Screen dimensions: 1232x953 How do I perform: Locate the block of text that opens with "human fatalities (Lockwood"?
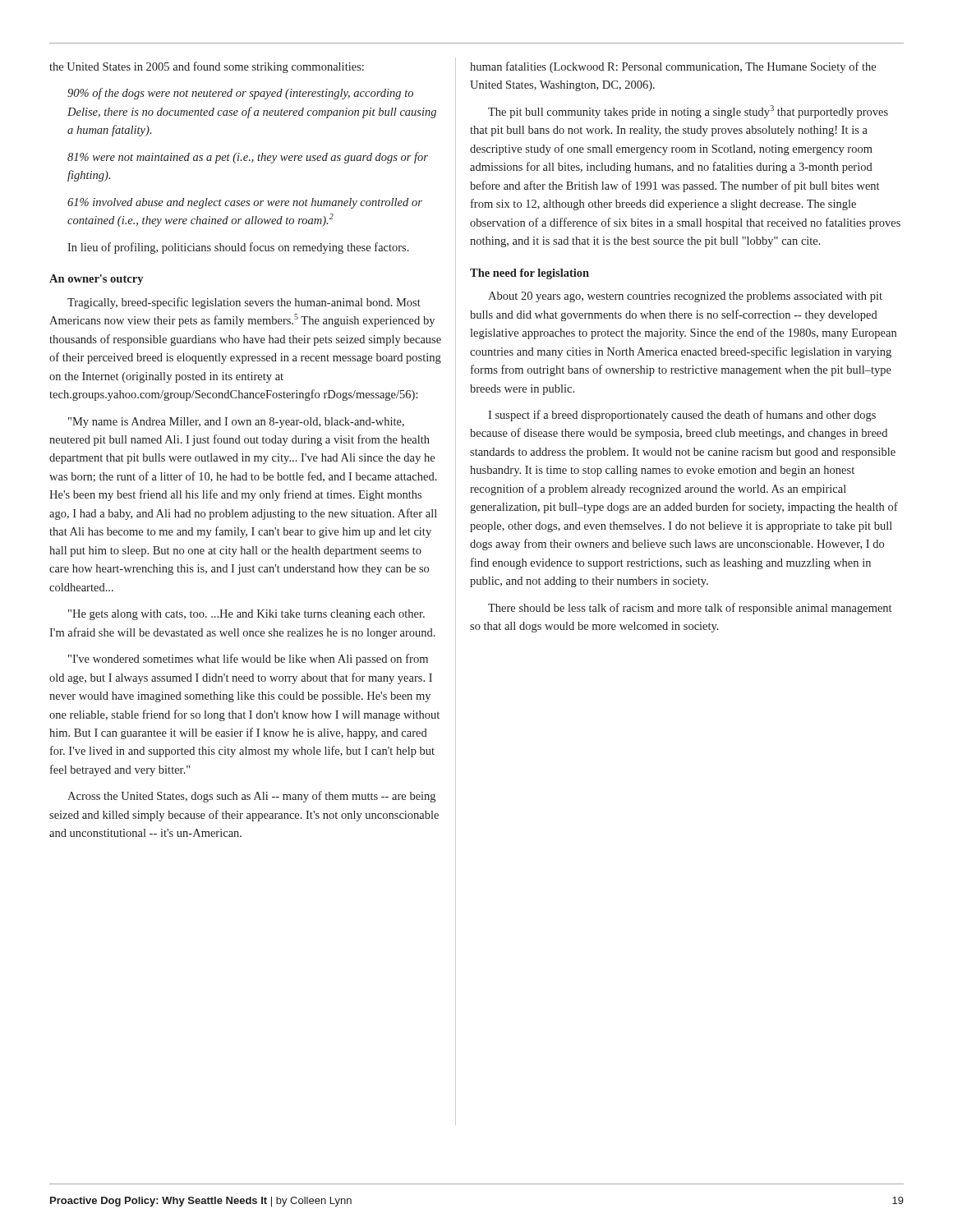(x=687, y=76)
